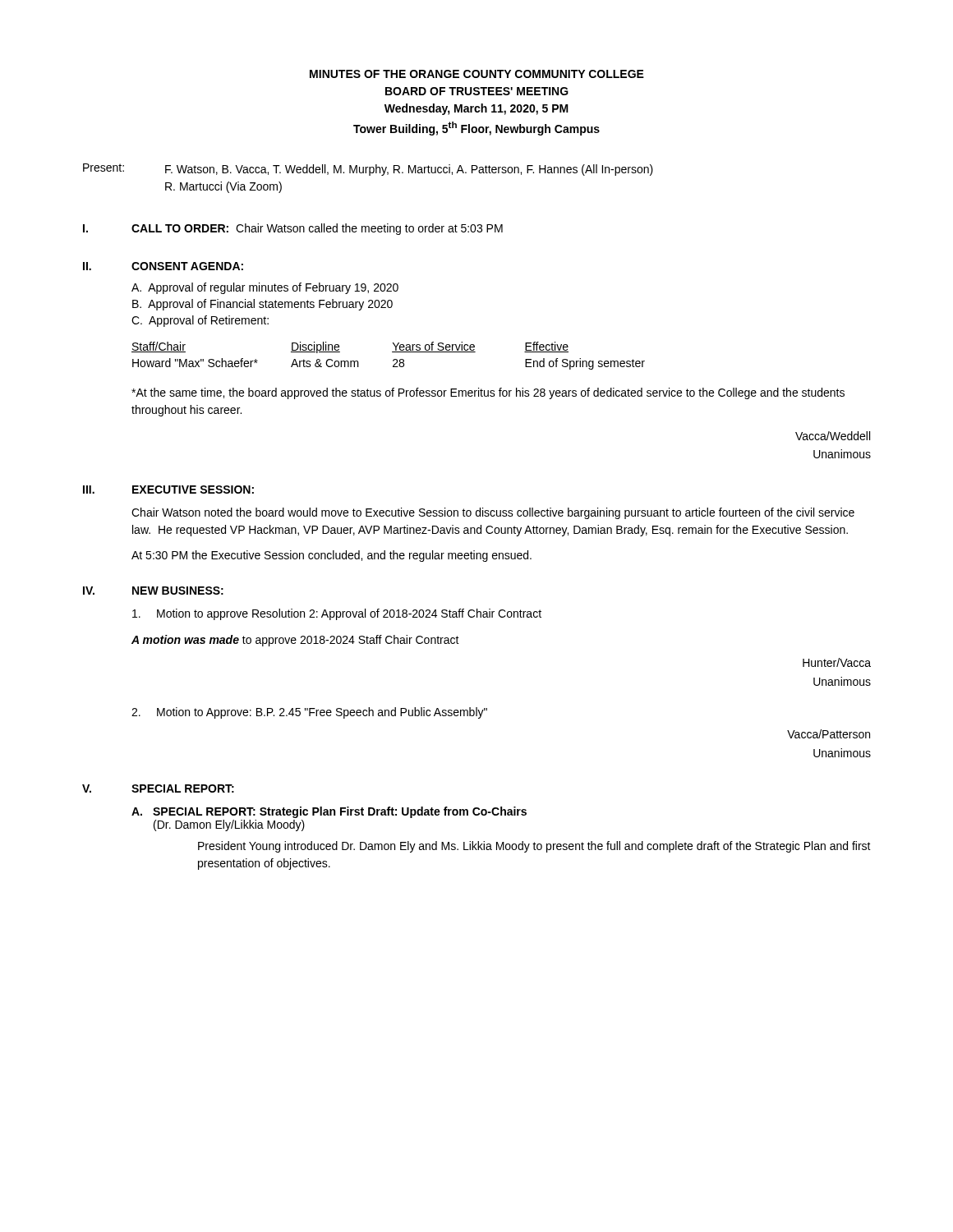
Task: Point to the section header beginning "A. SPECIAL REPORT: Strategic Plan First"
Action: (329, 818)
